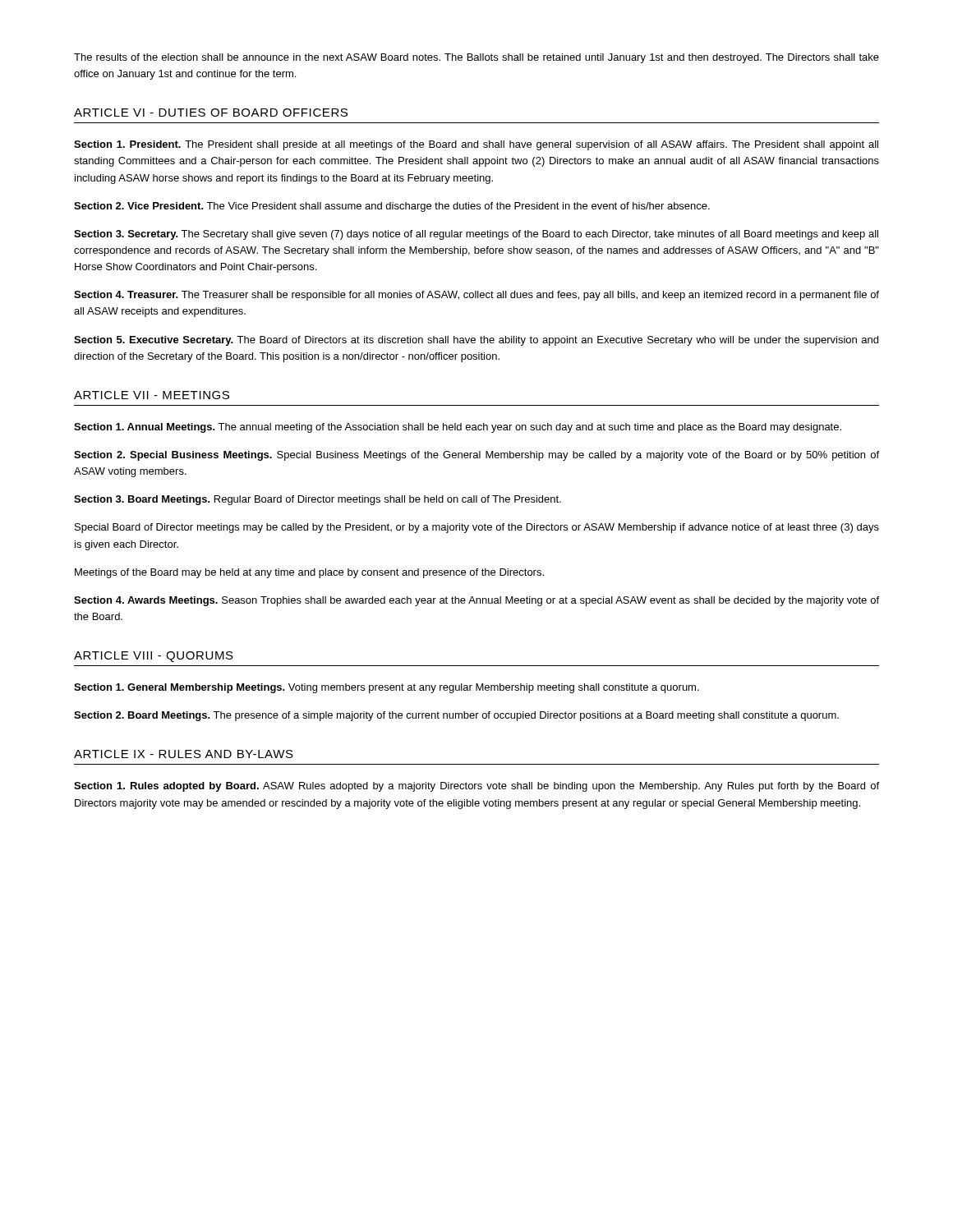Screen dimensions: 1232x953
Task: Locate the block of text that opens with "Section 3. Board"
Action: [x=318, y=499]
